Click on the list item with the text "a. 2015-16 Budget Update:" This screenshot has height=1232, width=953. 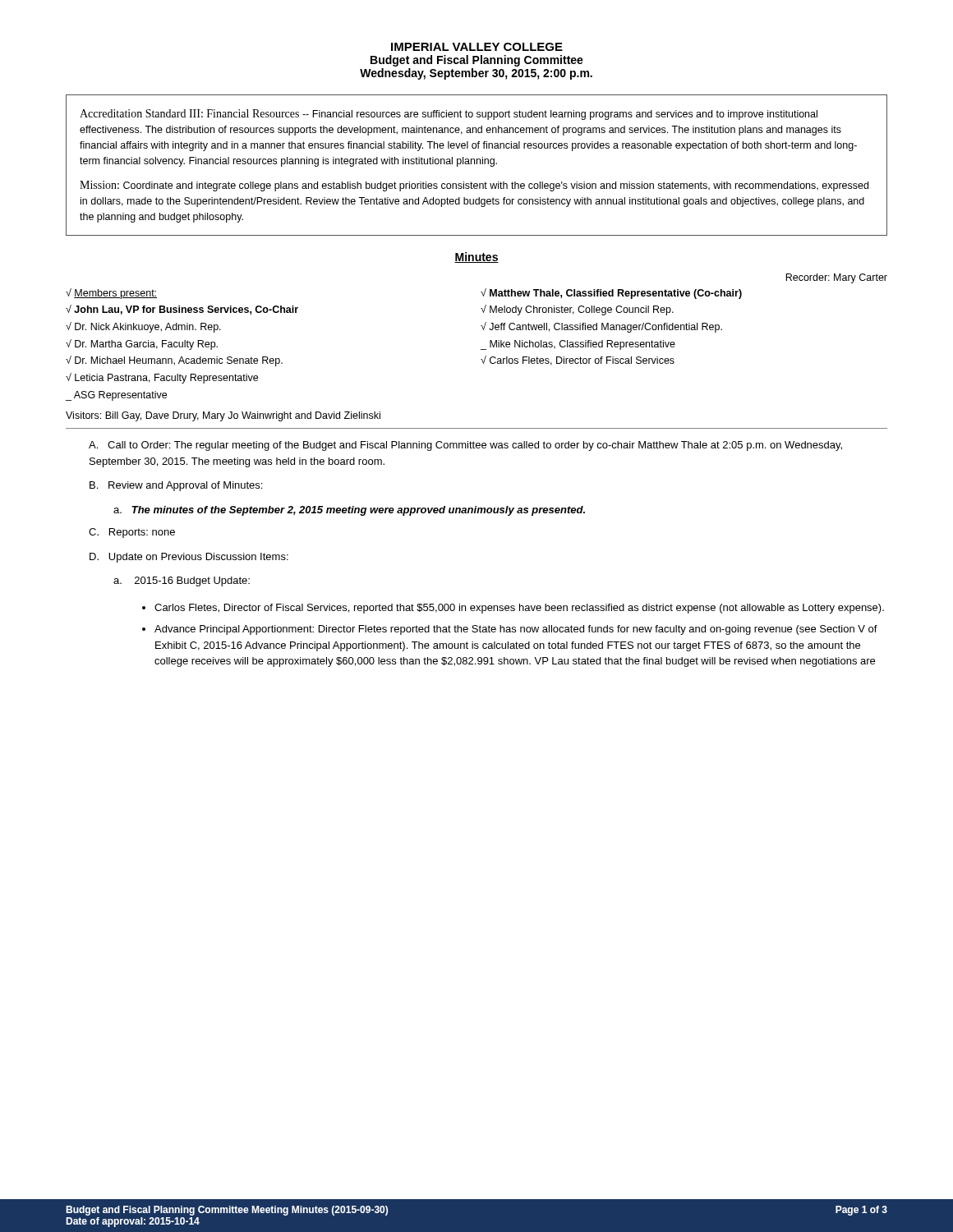(182, 582)
